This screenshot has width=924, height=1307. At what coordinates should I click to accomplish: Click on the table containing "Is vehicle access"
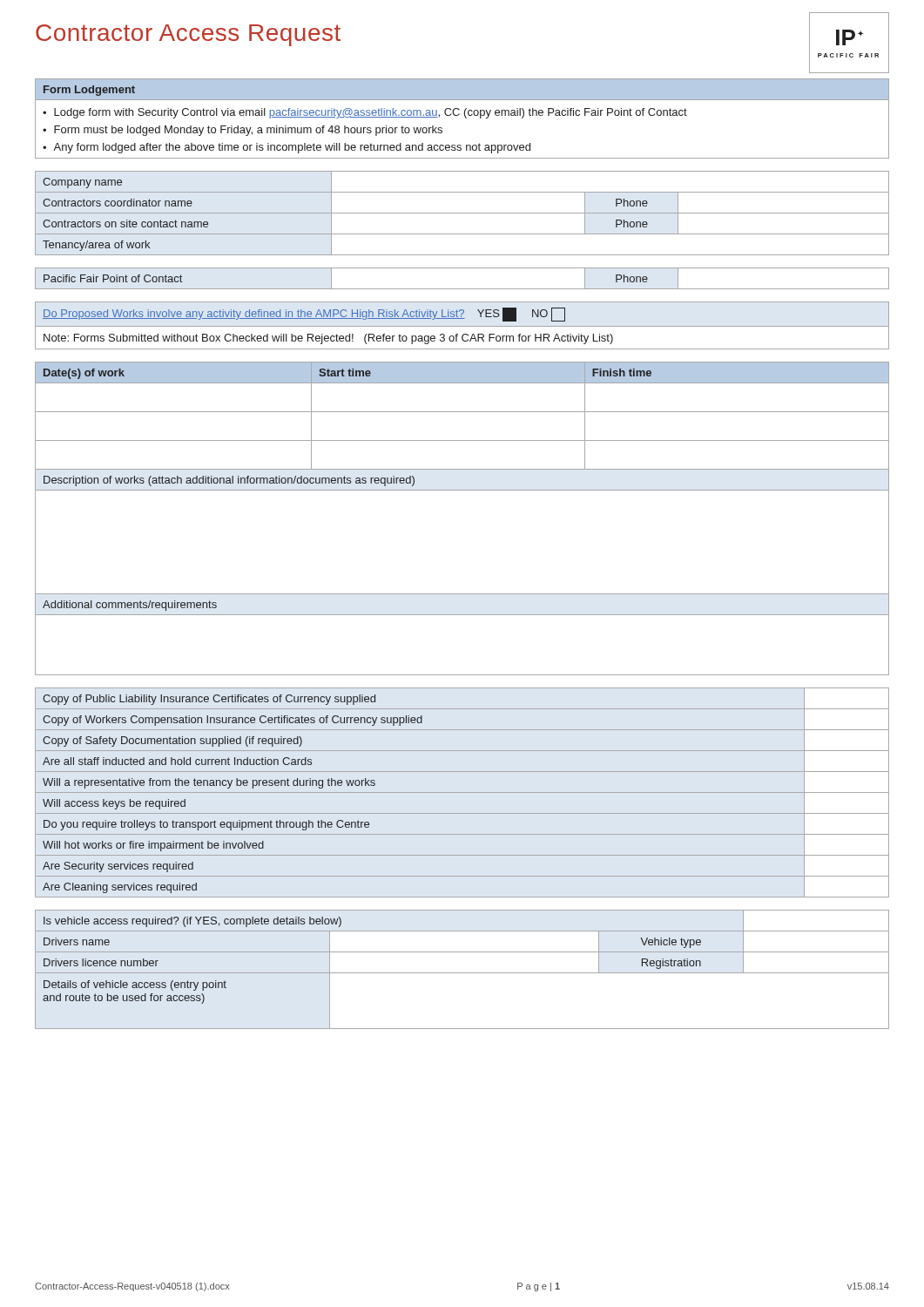click(462, 969)
